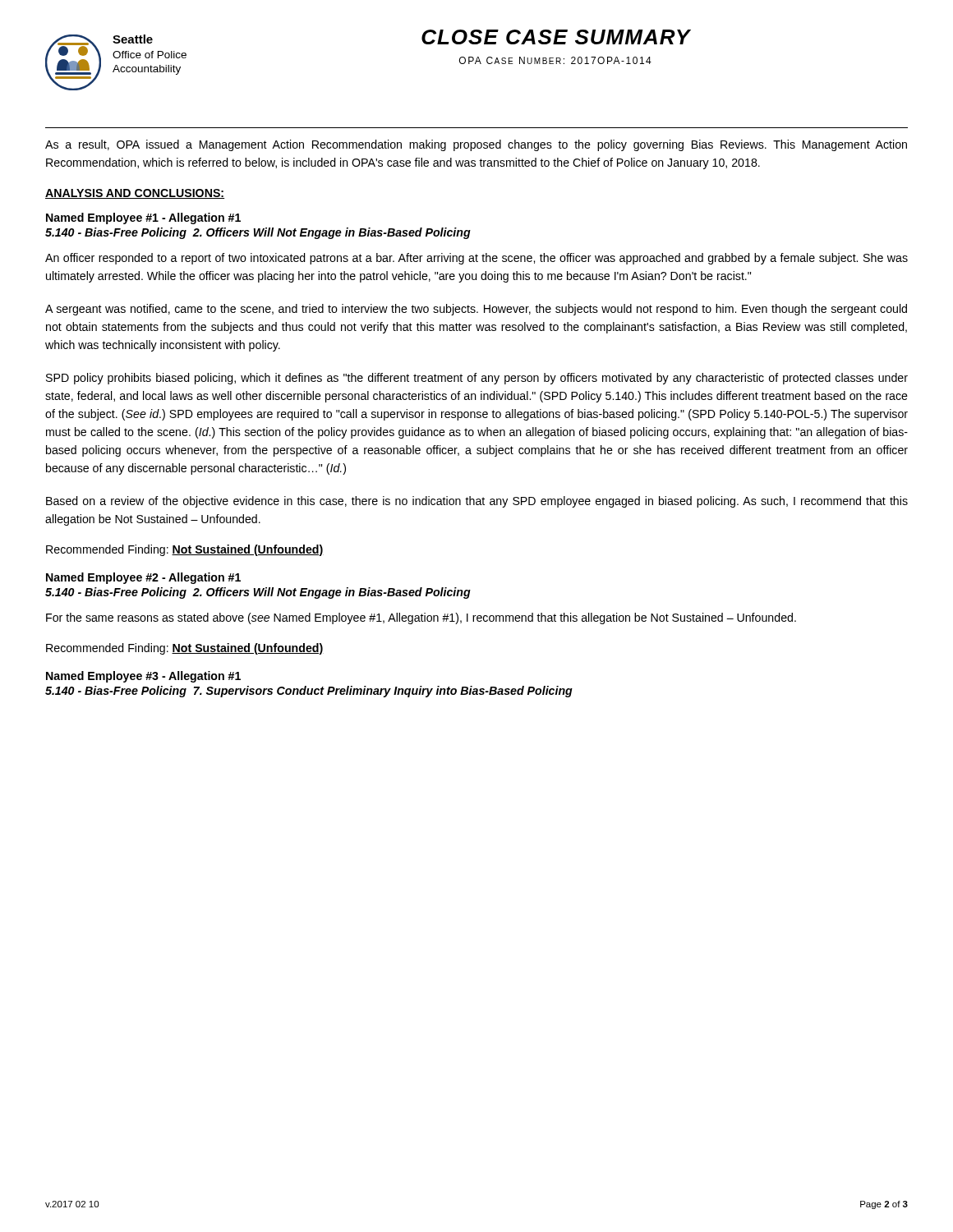The width and height of the screenshot is (953, 1232).
Task: Find the text block with the text "For the same reasons as stated above (see"
Action: click(421, 618)
